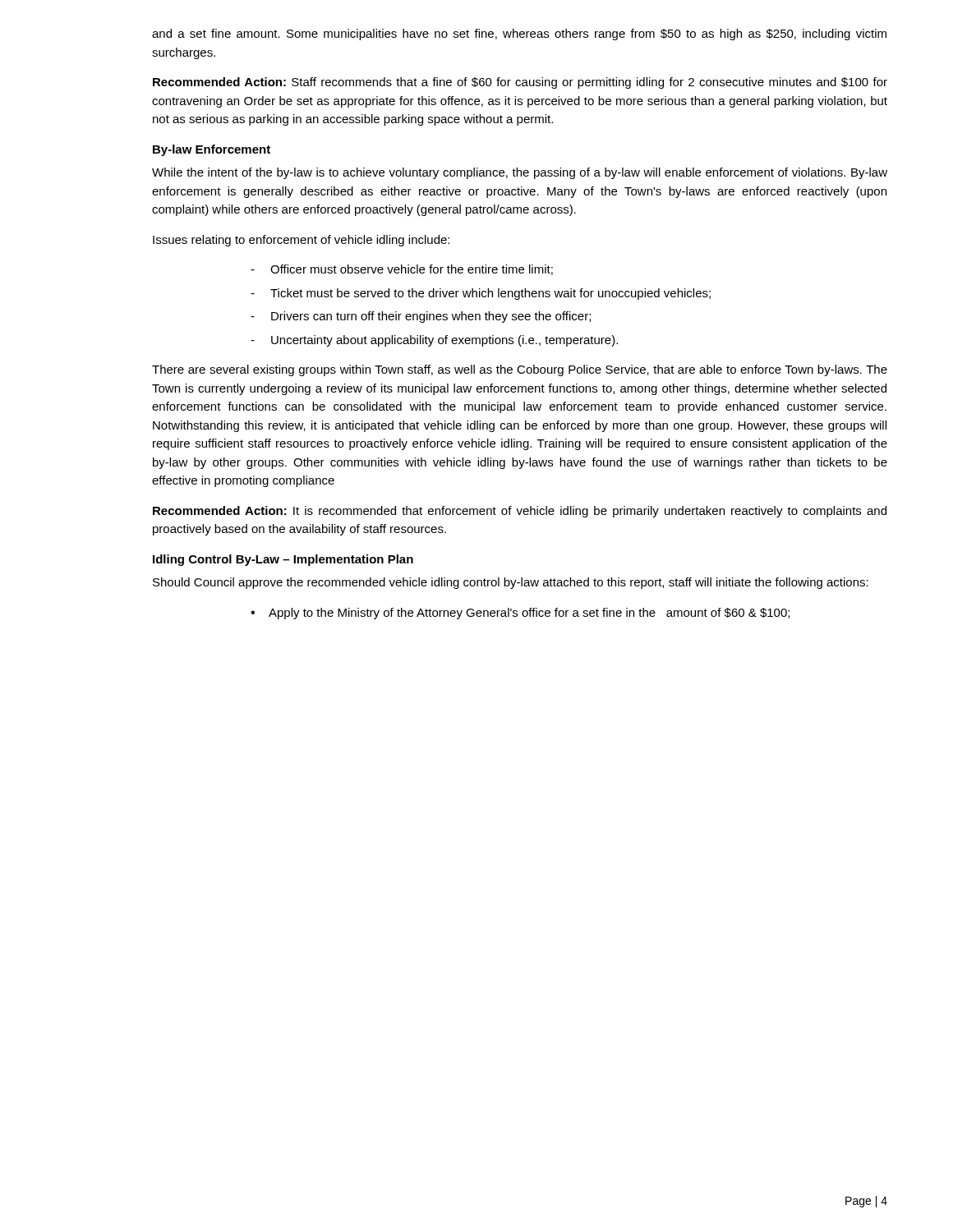Where is the passage that starts "Recommended Action: Staff recommends that"?
Image resolution: width=953 pixels, height=1232 pixels.
tap(520, 101)
